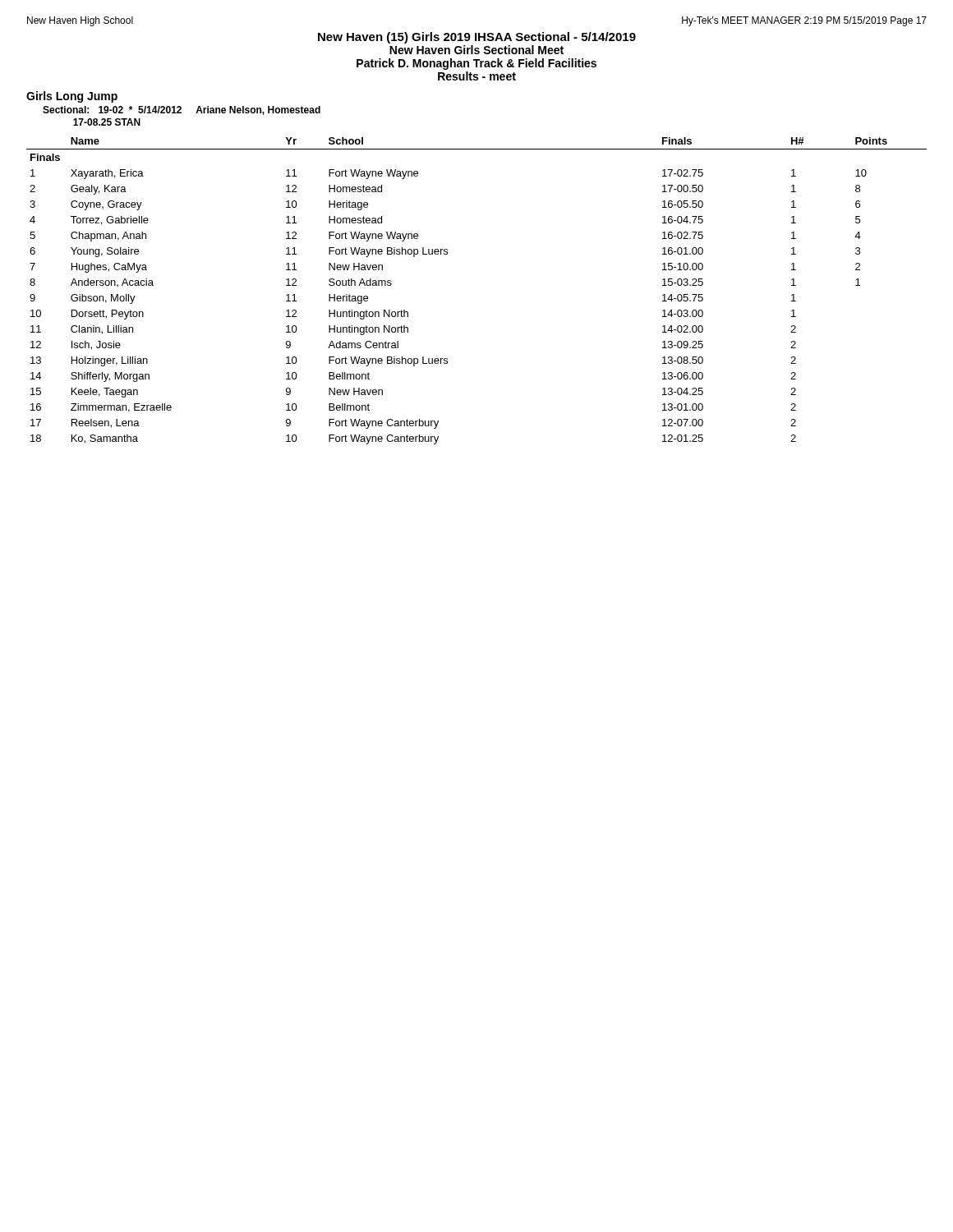Find the block on this page that starts "Sectional: 19-02 * 5/14/2012 Ariane Nelson,"

[173, 110]
